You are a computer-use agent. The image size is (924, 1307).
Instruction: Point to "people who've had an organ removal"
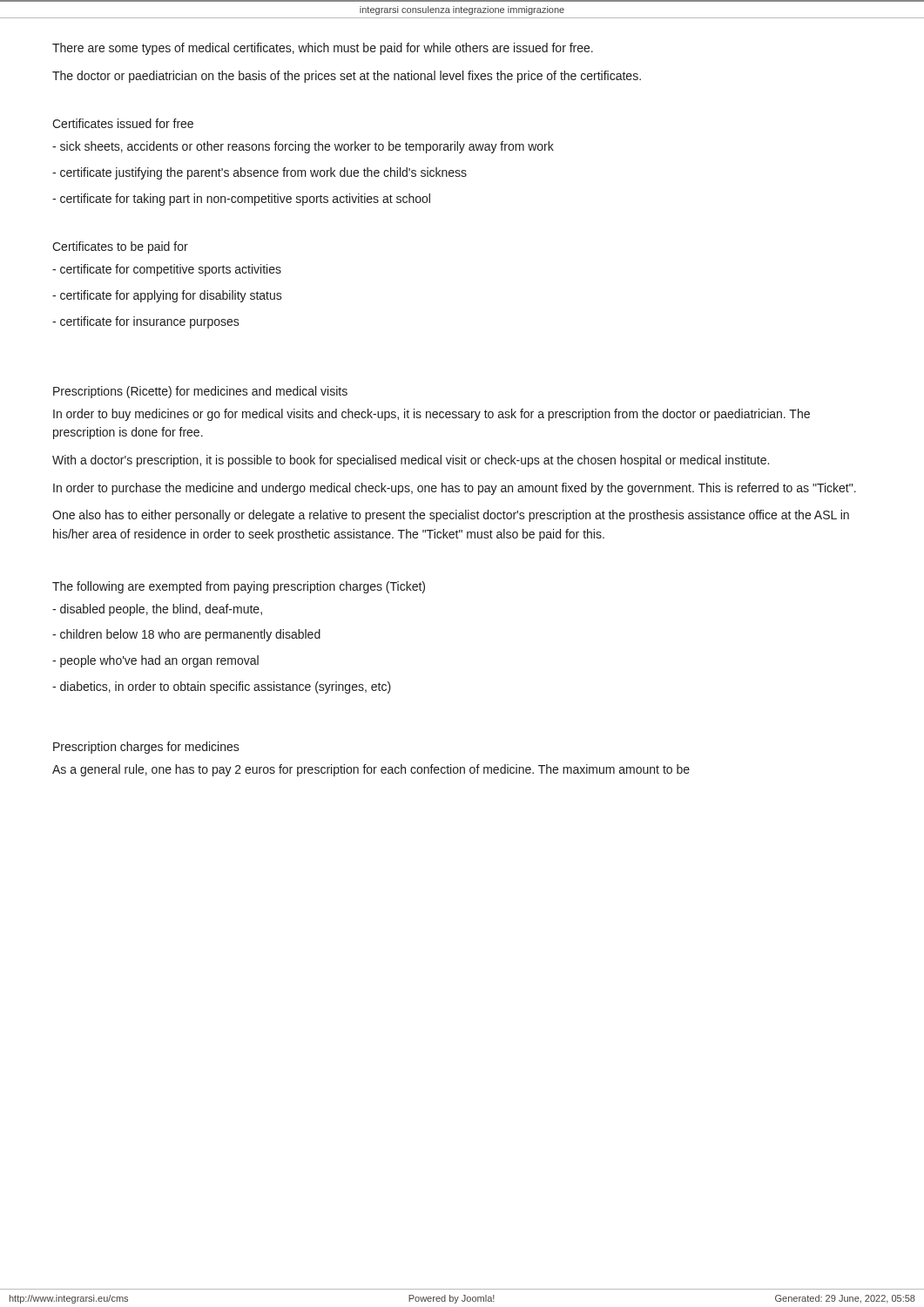click(156, 660)
